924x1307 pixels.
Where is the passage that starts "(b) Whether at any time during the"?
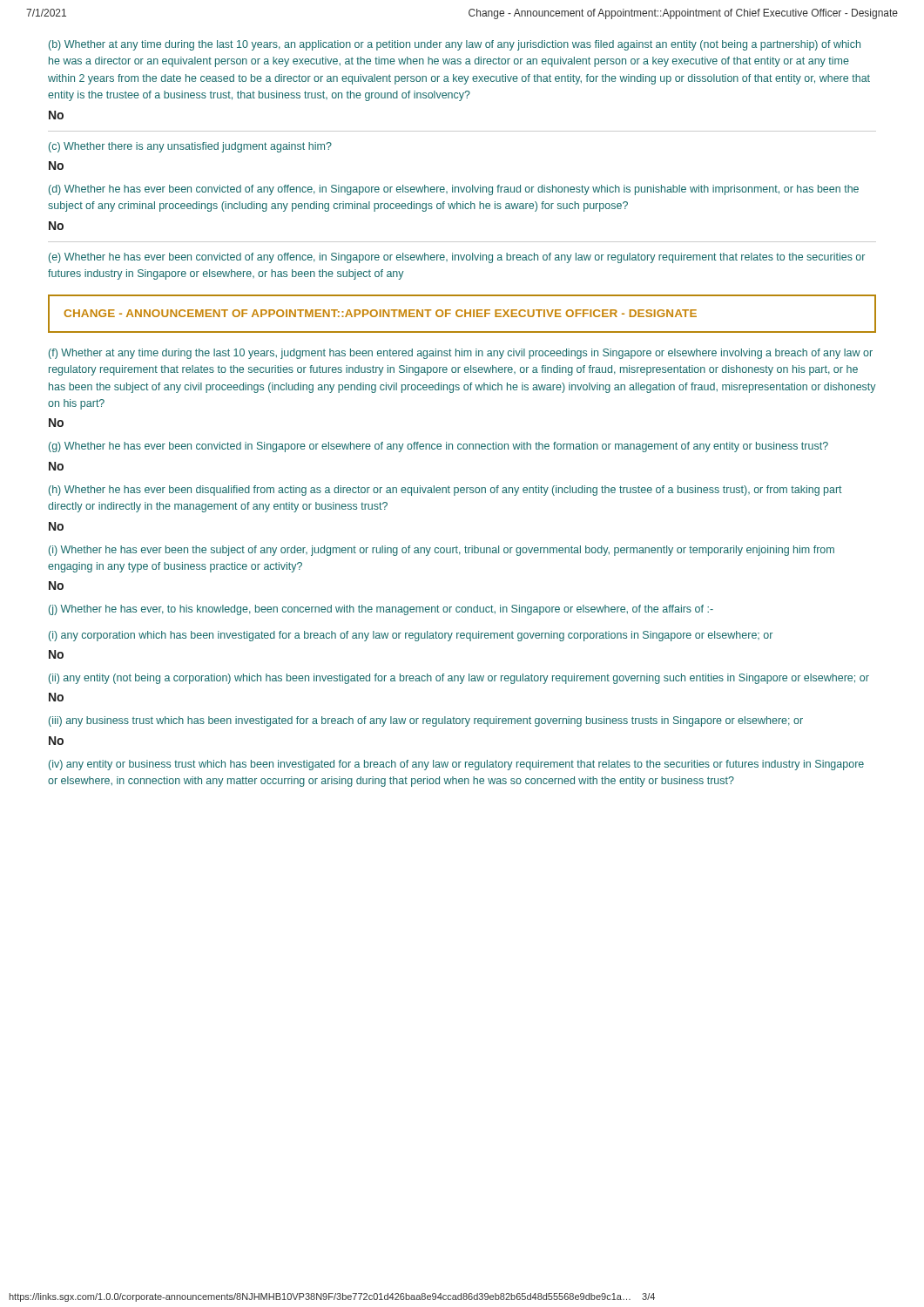(x=459, y=70)
